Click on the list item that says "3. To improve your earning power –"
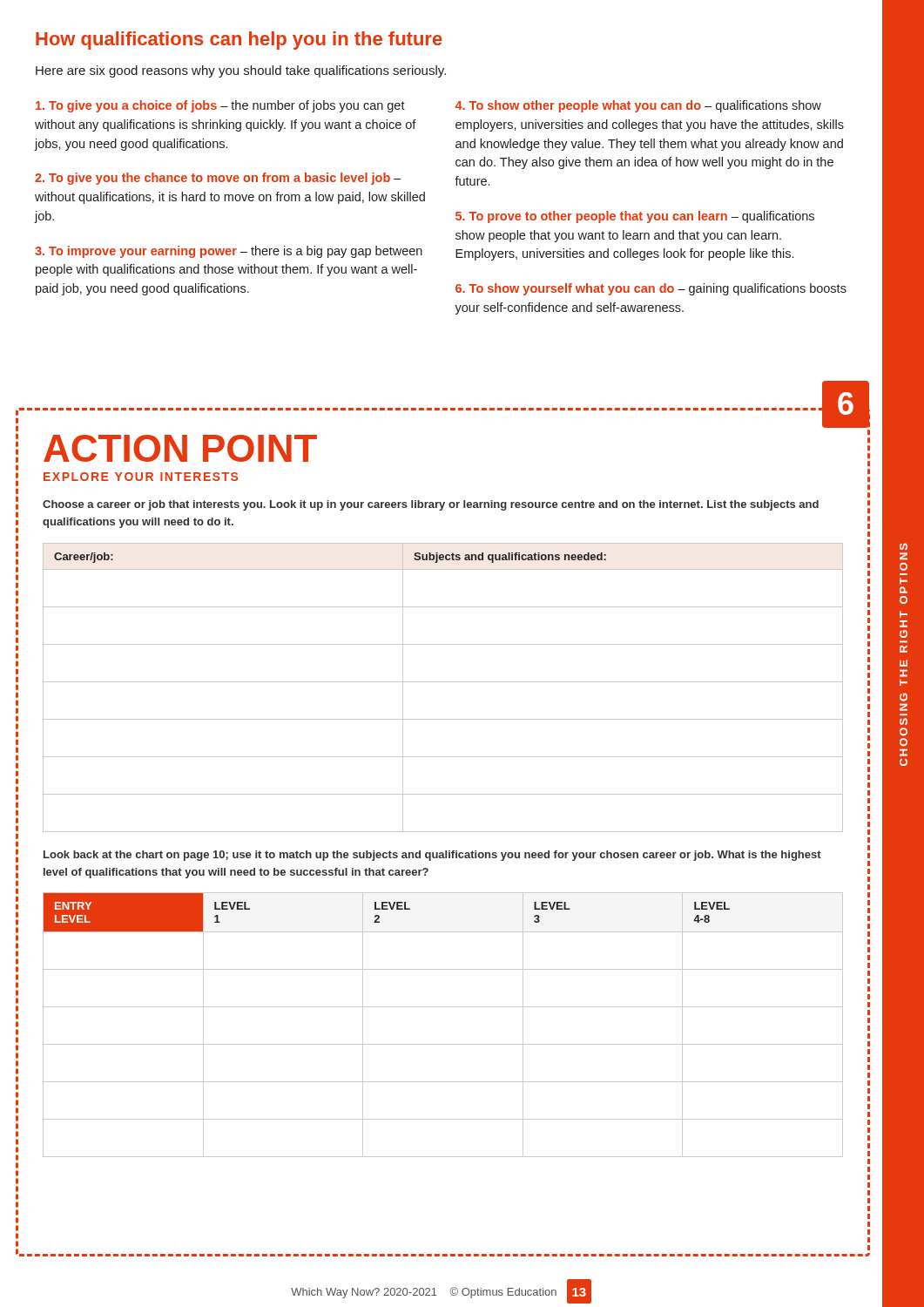924x1307 pixels. tap(229, 269)
